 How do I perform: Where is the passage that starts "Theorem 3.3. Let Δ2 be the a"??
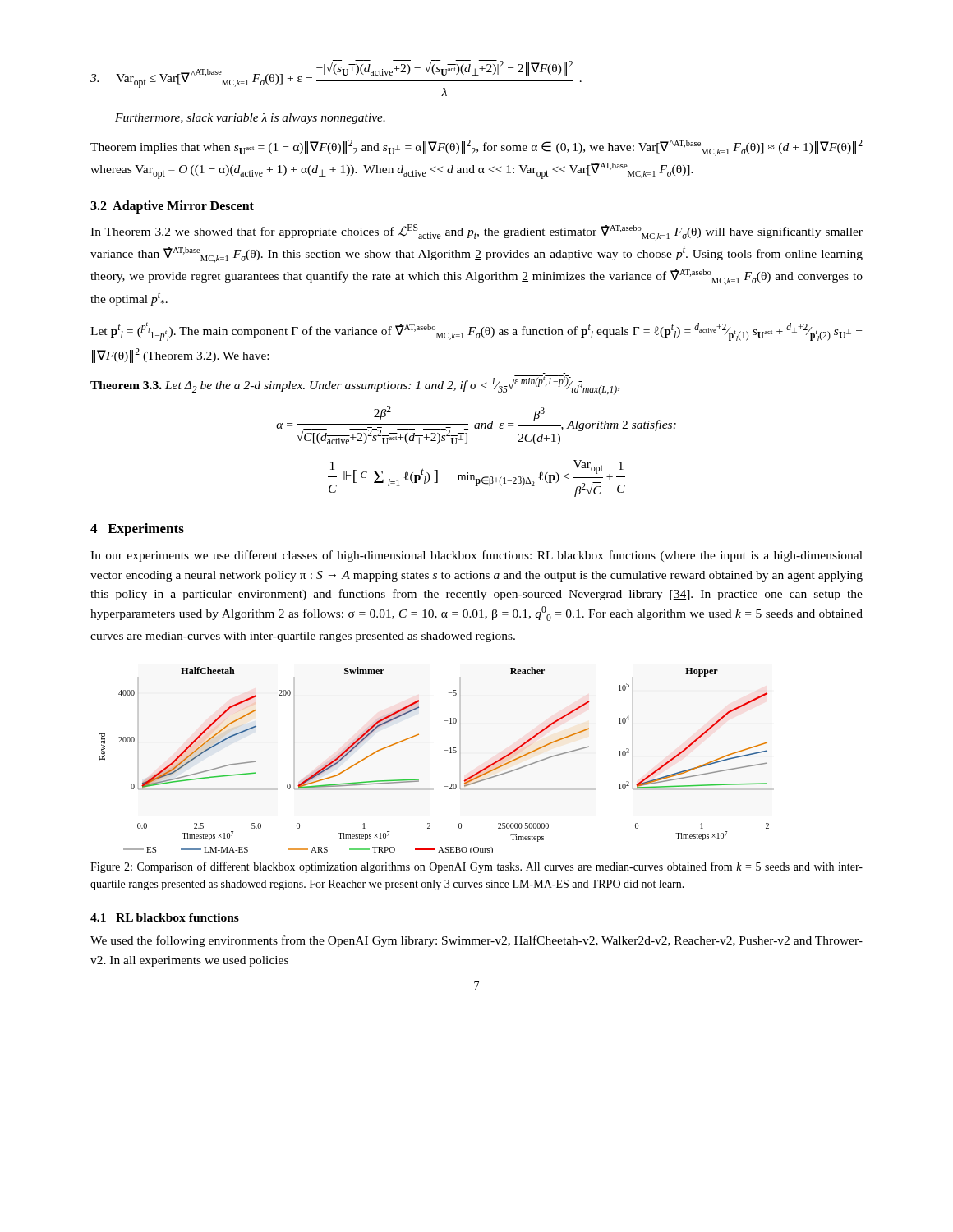click(476, 437)
